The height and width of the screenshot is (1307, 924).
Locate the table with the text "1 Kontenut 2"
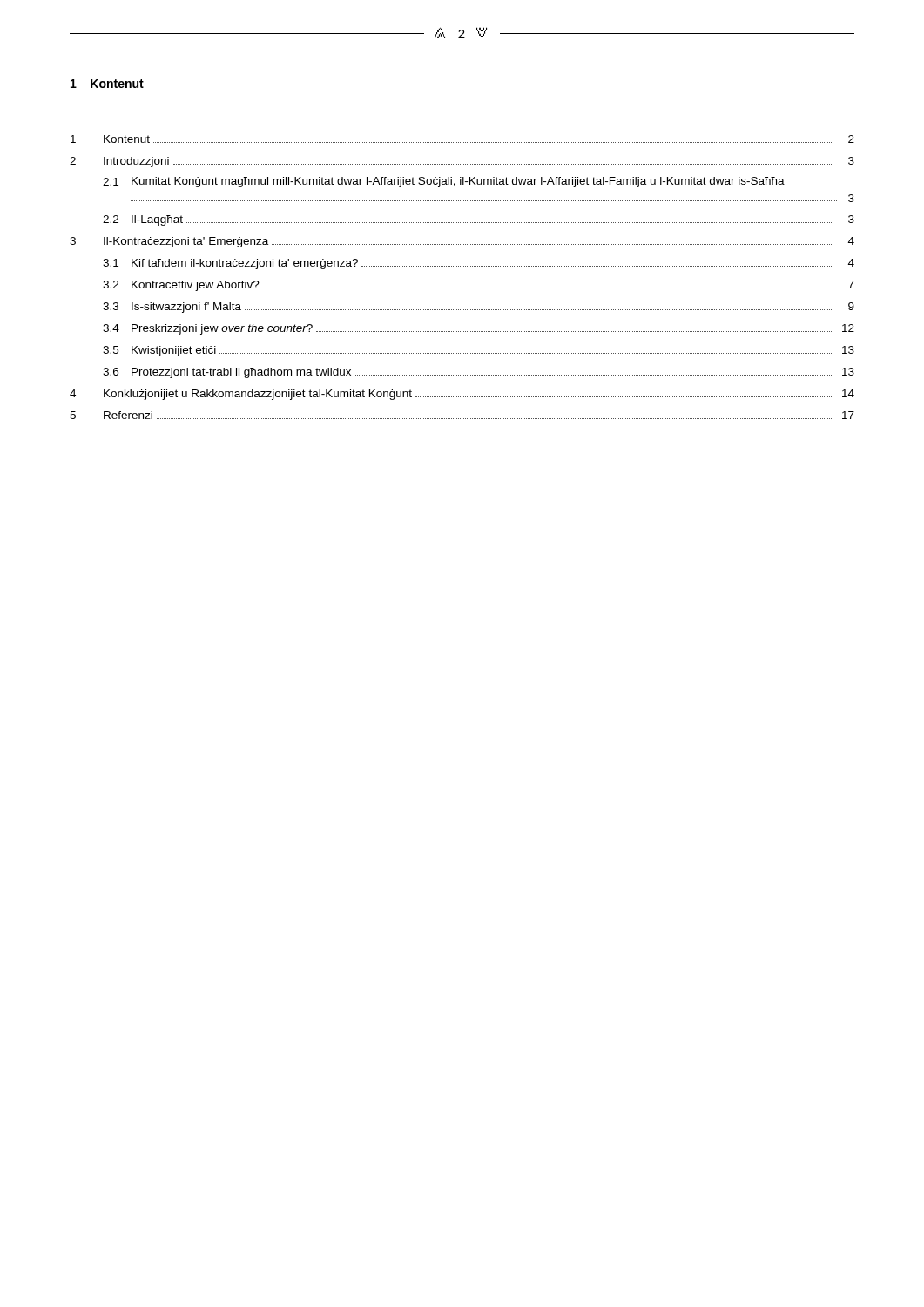click(x=462, y=278)
